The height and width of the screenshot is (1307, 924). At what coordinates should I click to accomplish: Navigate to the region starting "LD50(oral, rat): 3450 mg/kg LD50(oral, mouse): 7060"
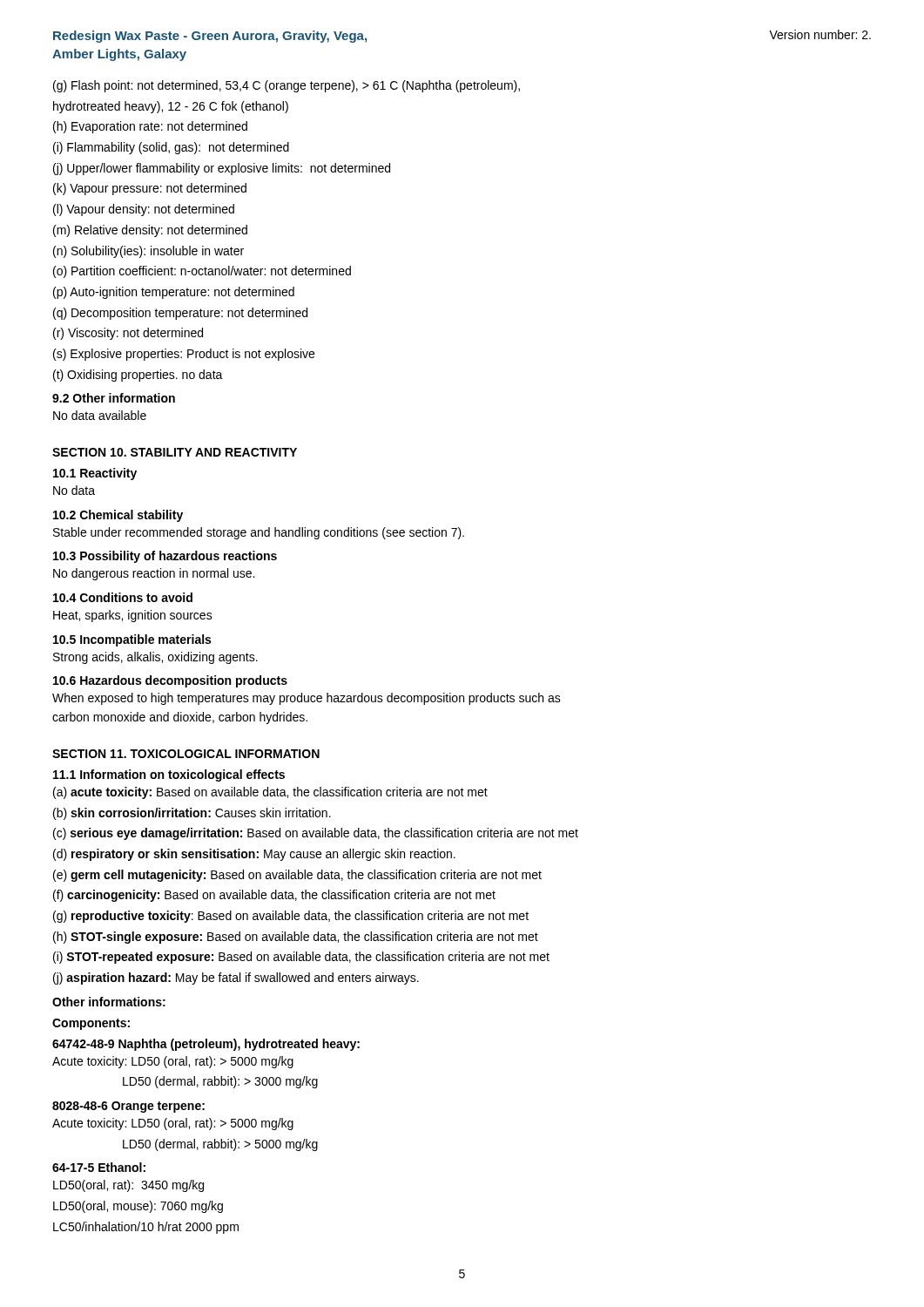[x=128, y=1186]
